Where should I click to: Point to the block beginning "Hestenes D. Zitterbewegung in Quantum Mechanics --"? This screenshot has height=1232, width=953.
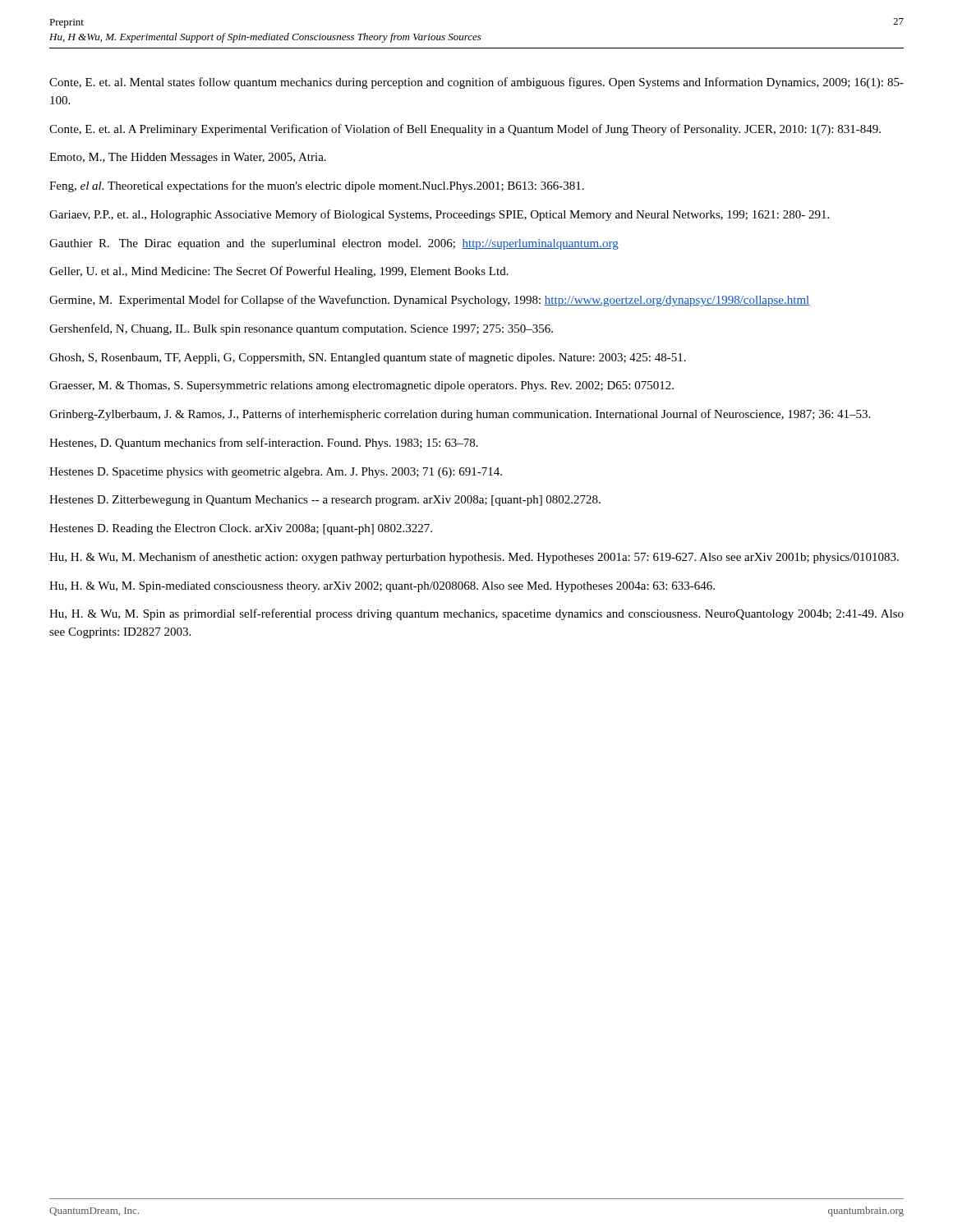325,500
